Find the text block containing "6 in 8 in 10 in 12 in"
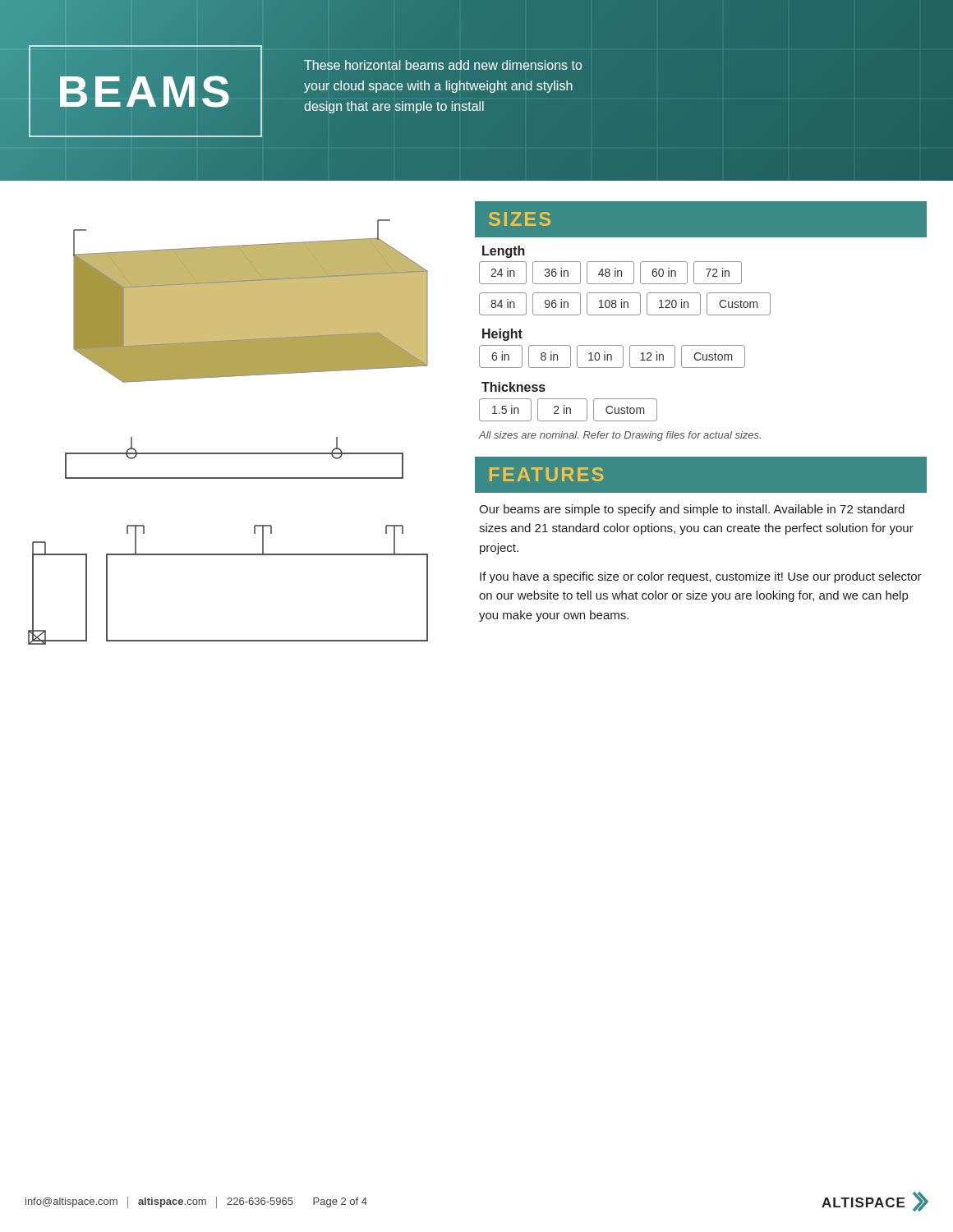Screen dimensions: 1232x953 pos(612,356)
